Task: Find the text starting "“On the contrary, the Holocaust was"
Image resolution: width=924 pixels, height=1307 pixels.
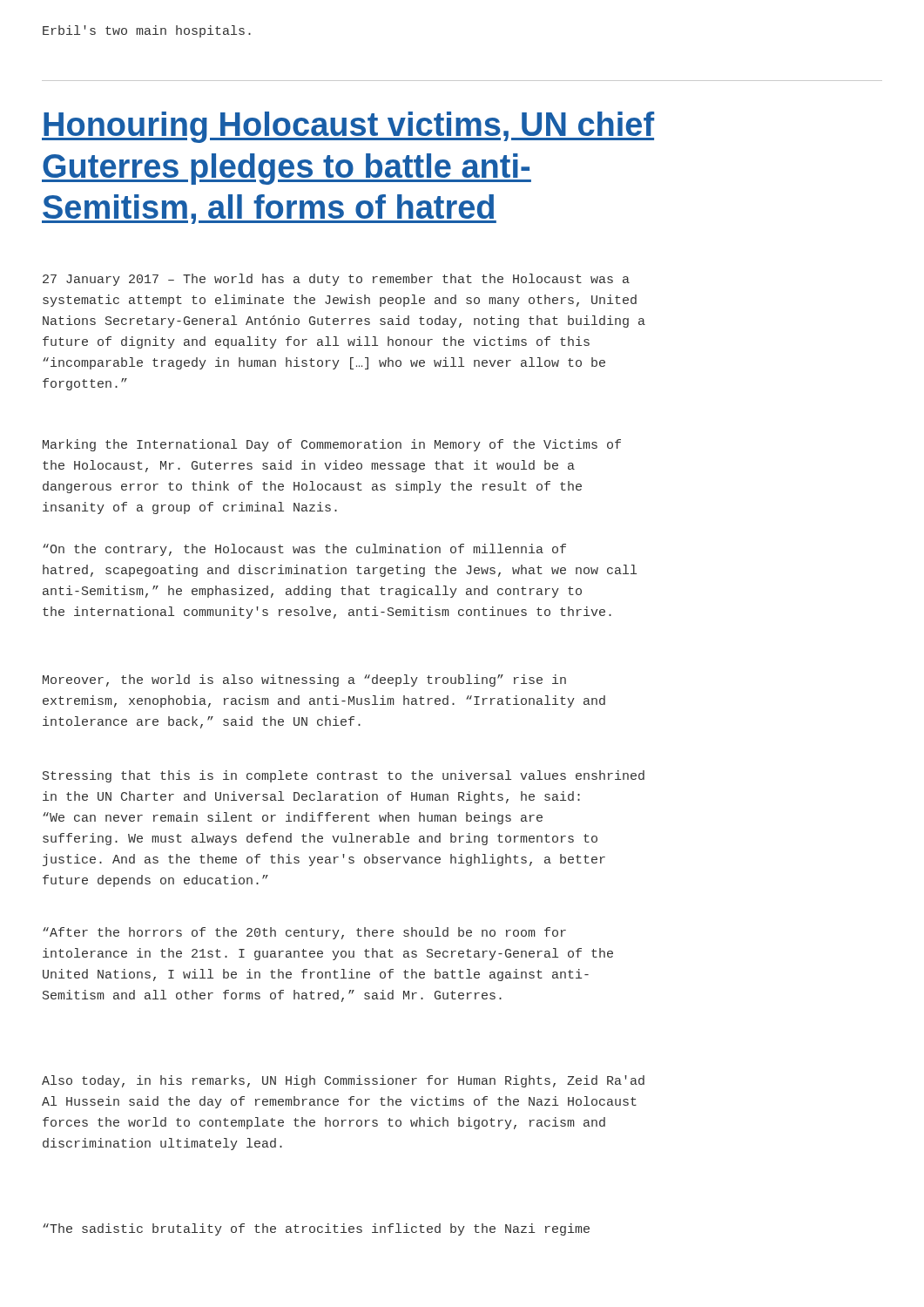Action: click(x=340, y=582)
